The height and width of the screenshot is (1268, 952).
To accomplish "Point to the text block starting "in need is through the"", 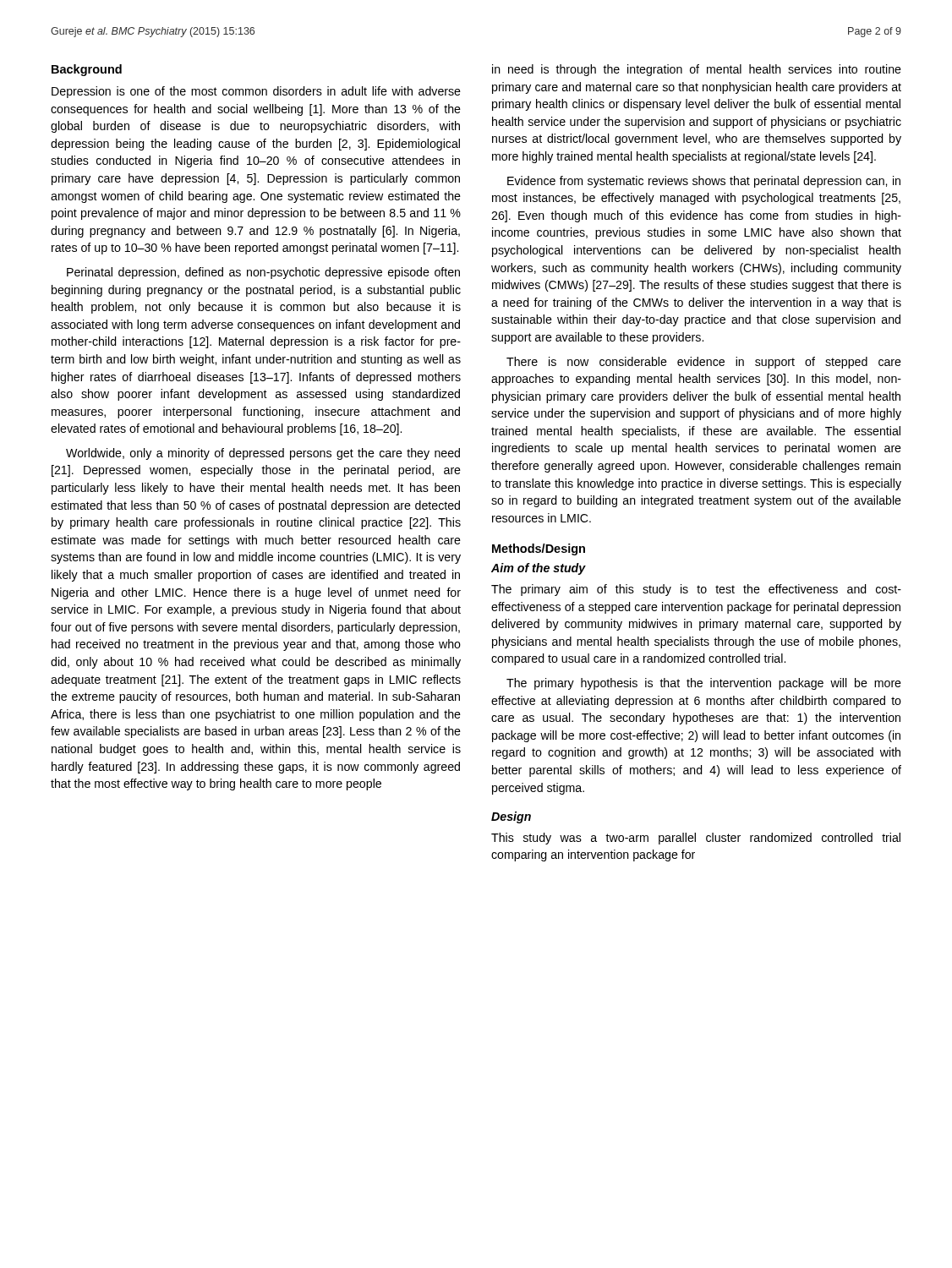I will (696, 113).
